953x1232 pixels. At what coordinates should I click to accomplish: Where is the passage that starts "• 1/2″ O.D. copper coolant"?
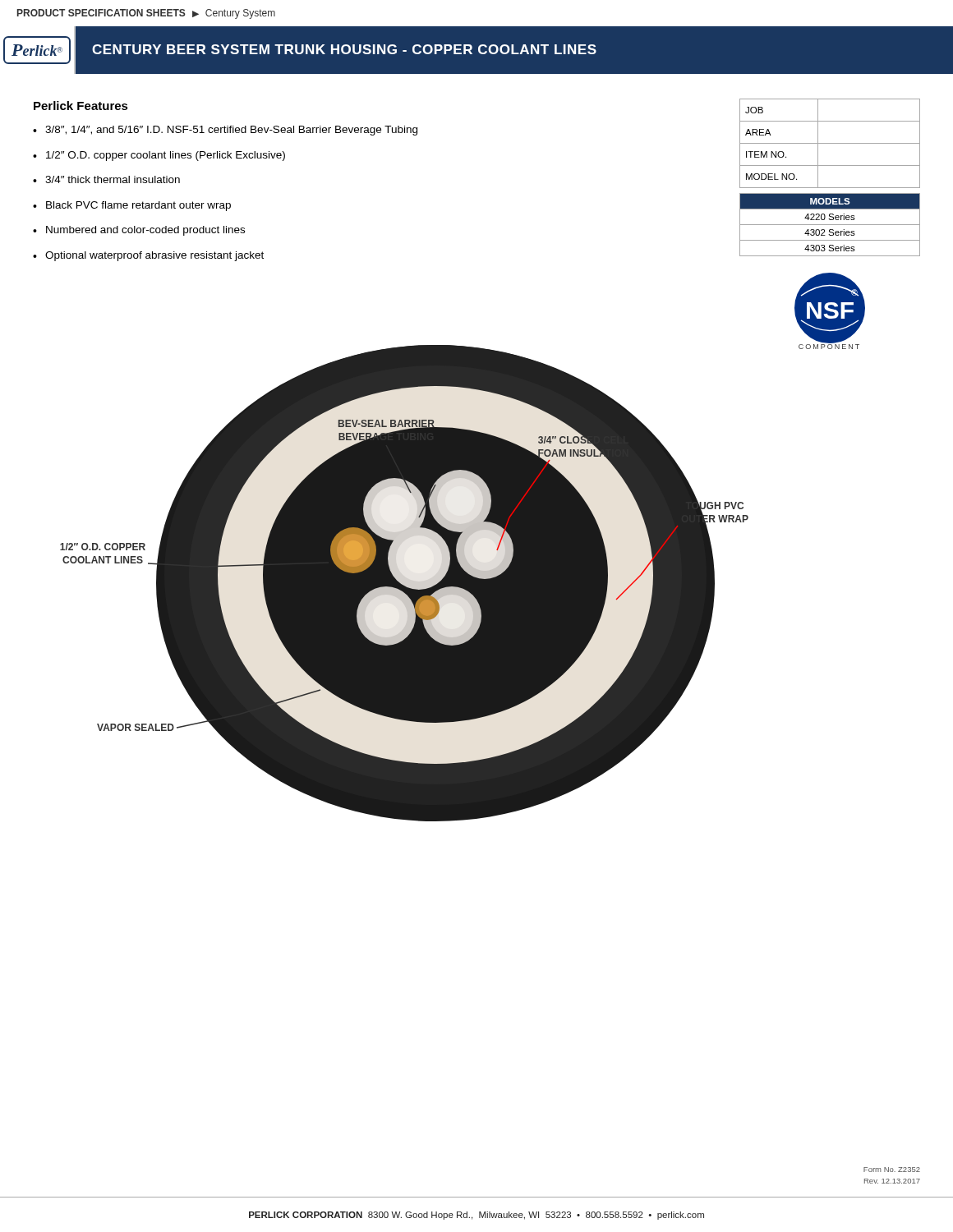point(159,156)
